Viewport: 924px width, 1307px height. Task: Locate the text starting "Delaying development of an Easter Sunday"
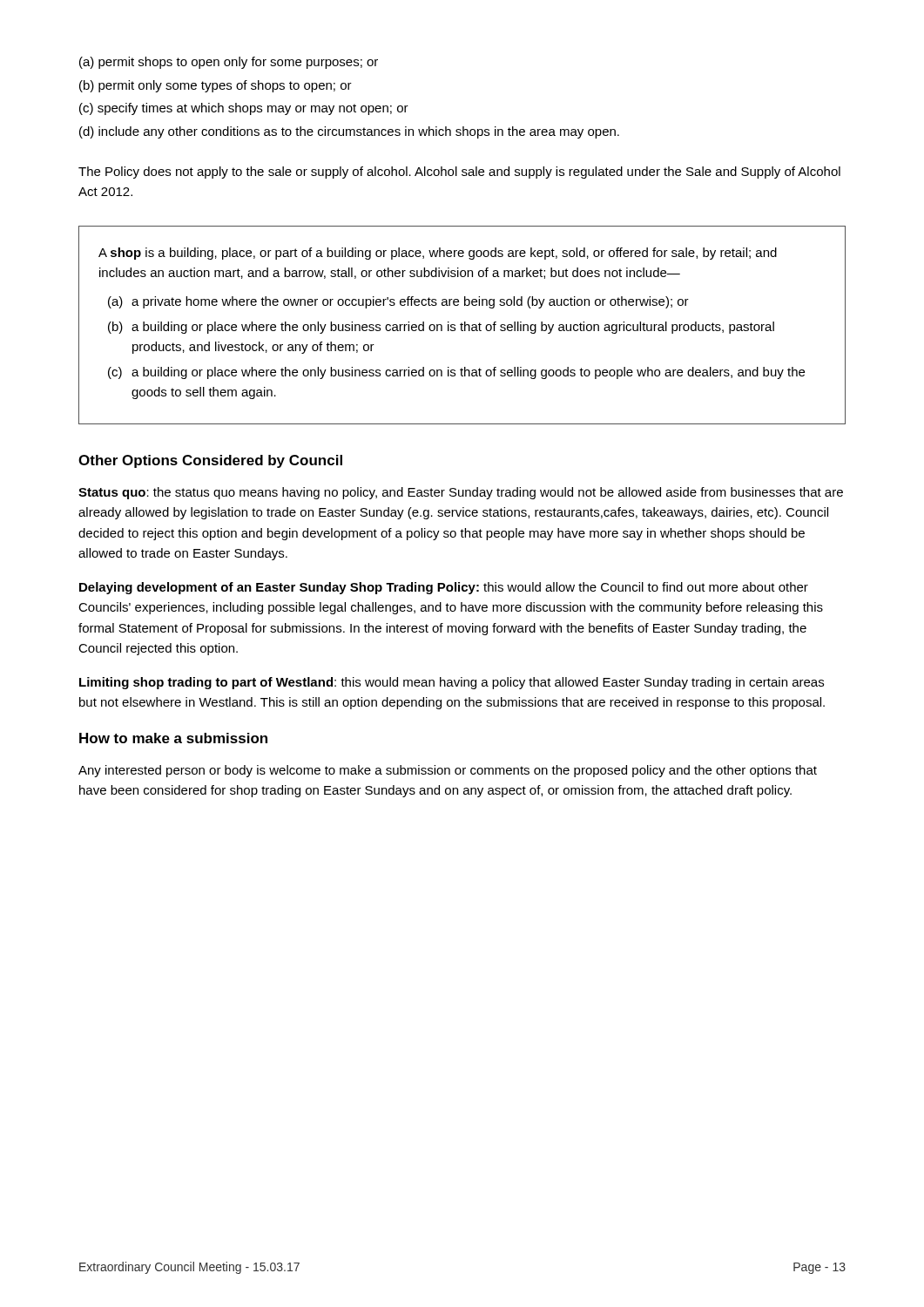[451, 617]
